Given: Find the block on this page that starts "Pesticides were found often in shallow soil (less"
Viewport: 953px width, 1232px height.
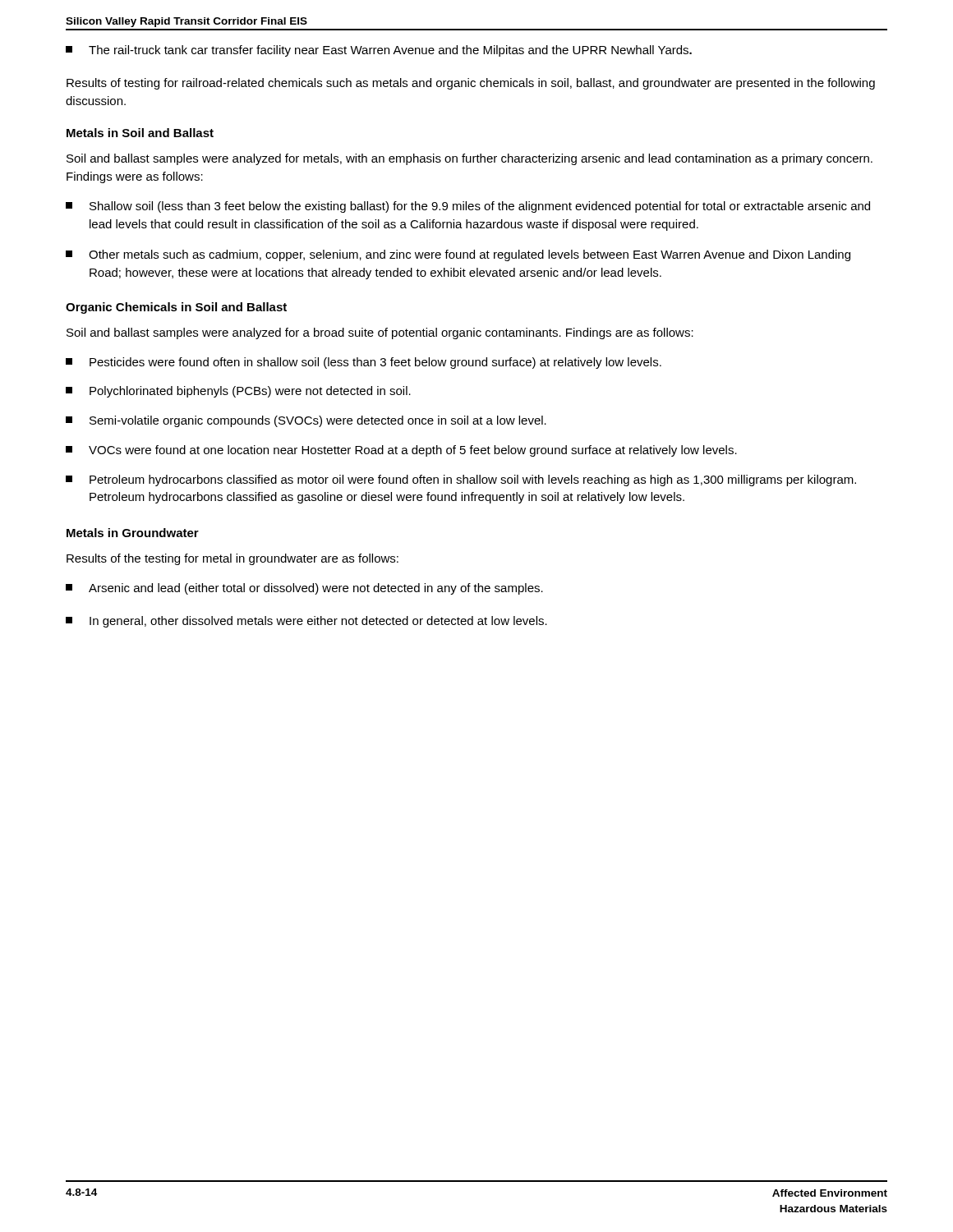Looking at the screenshot, I should [476, 362].
